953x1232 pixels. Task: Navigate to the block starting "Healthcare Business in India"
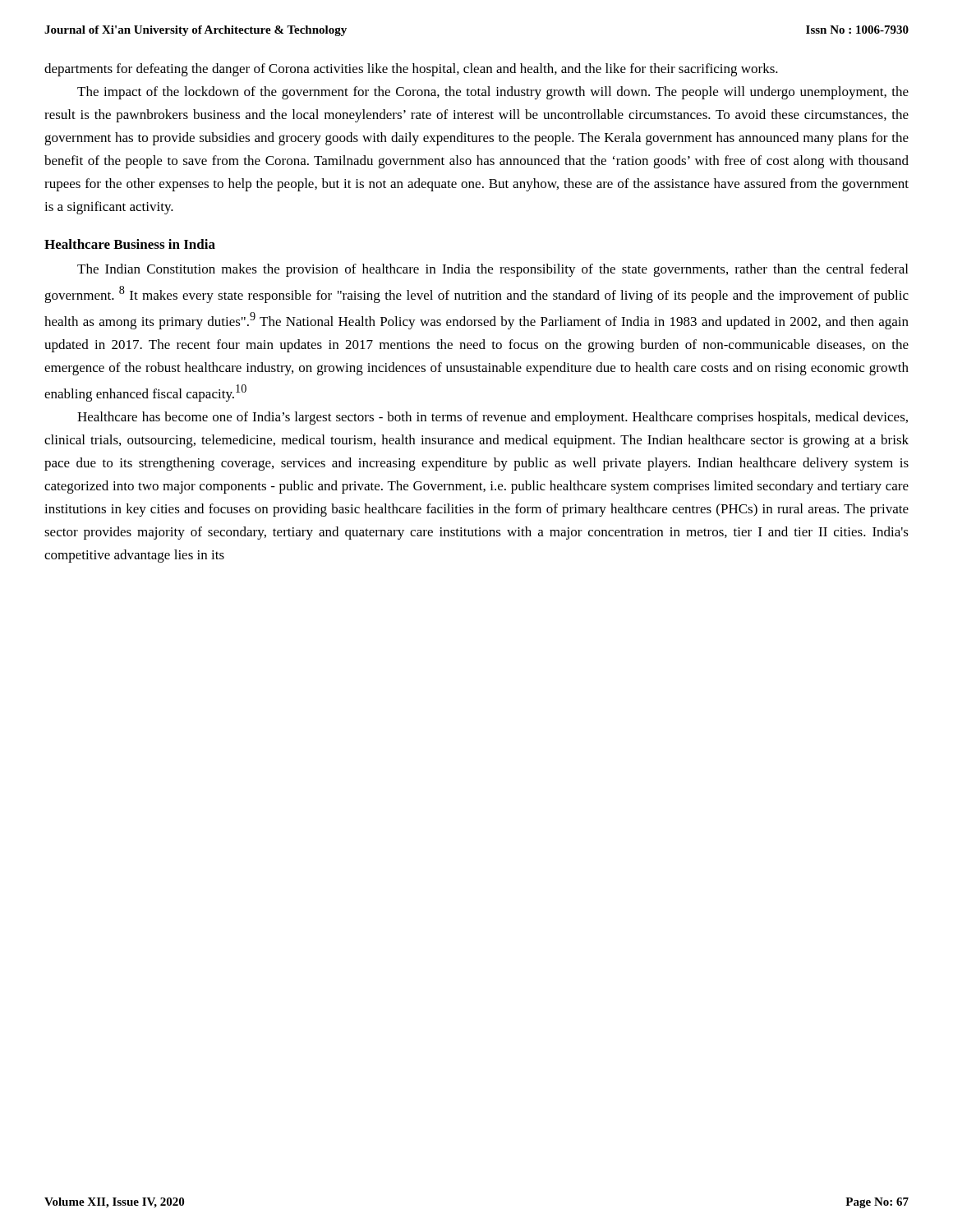pos(130,244)
